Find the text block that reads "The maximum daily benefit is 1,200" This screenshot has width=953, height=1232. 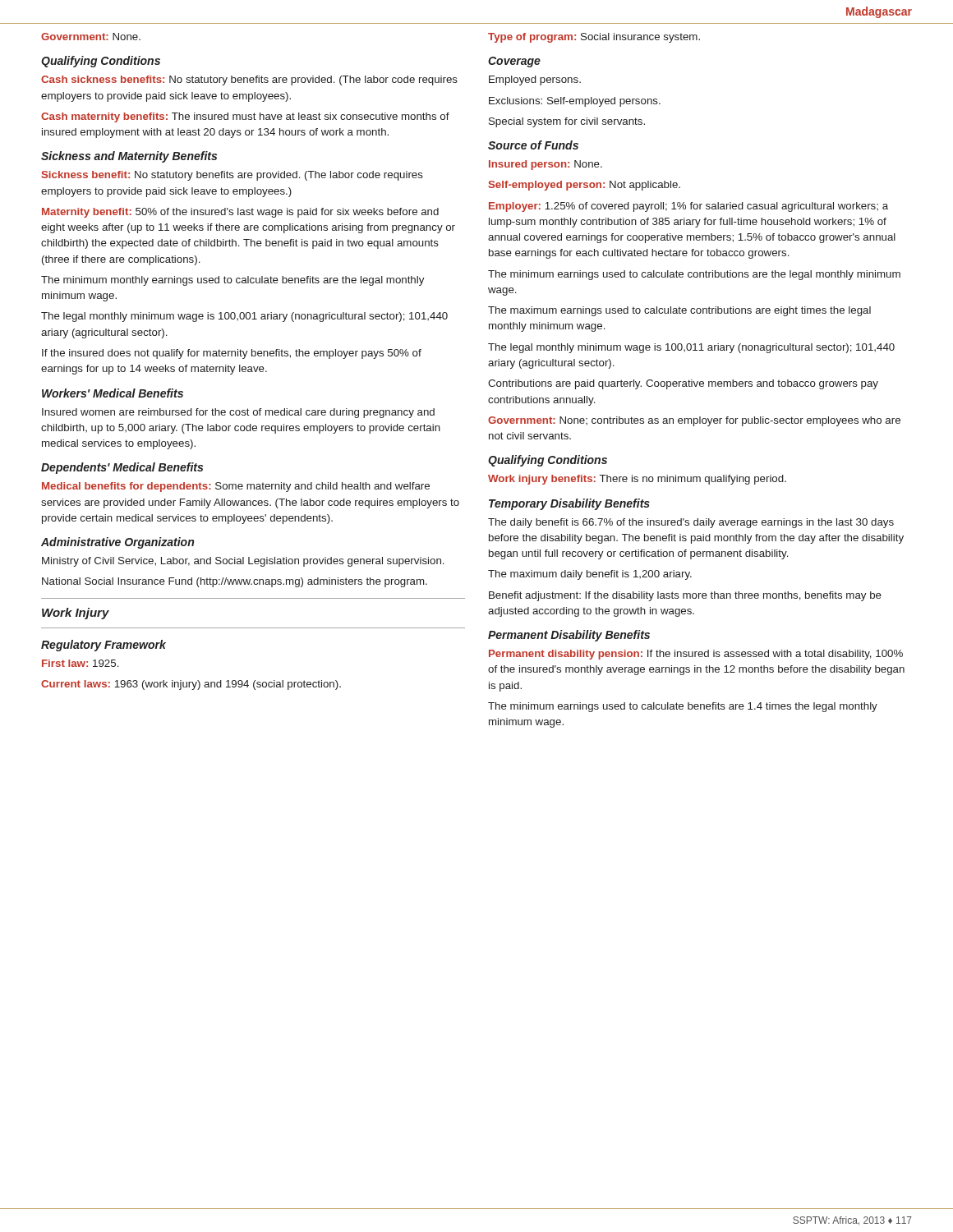[x=700, y=574]
